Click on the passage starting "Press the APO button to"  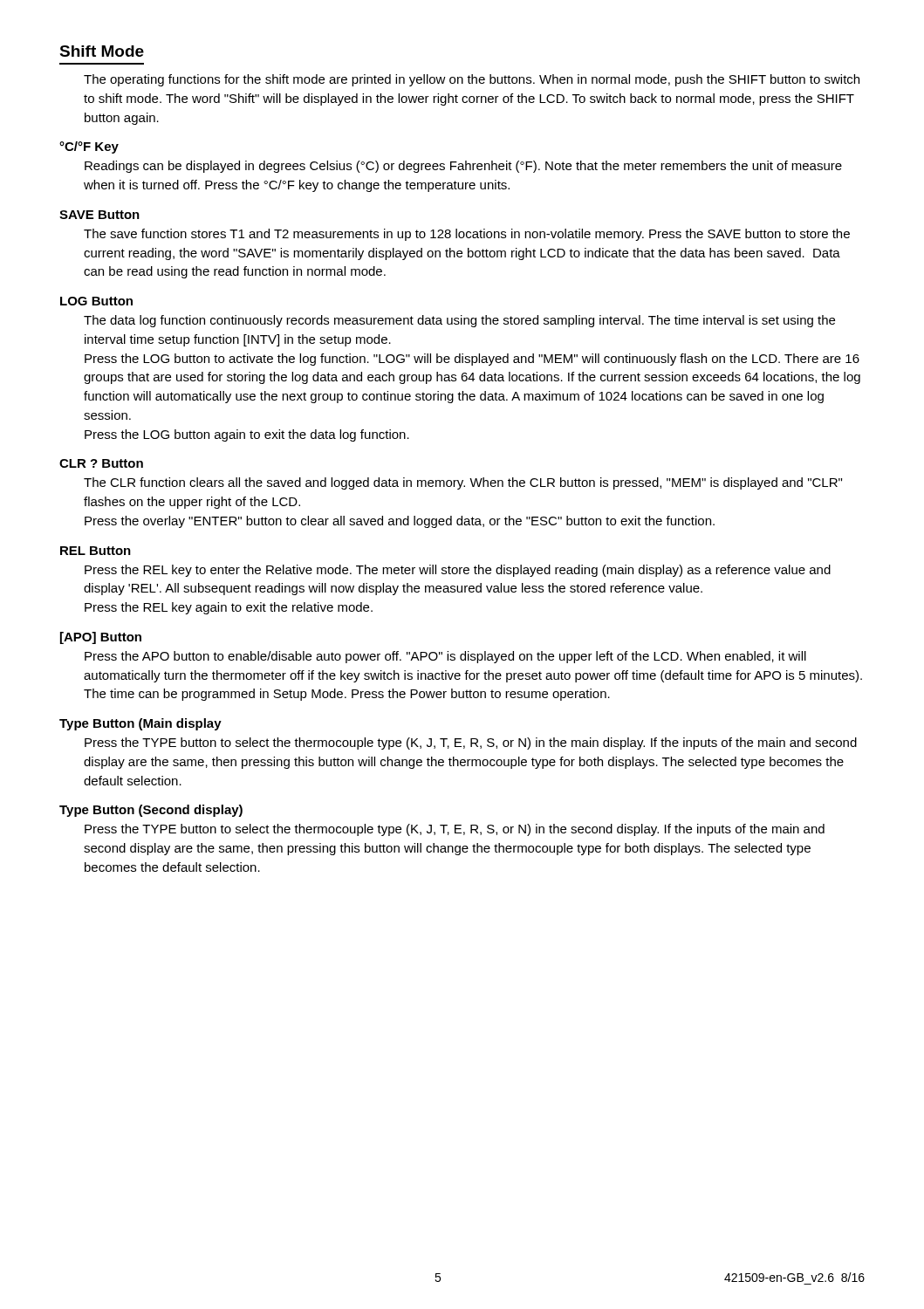click(473, 675)
